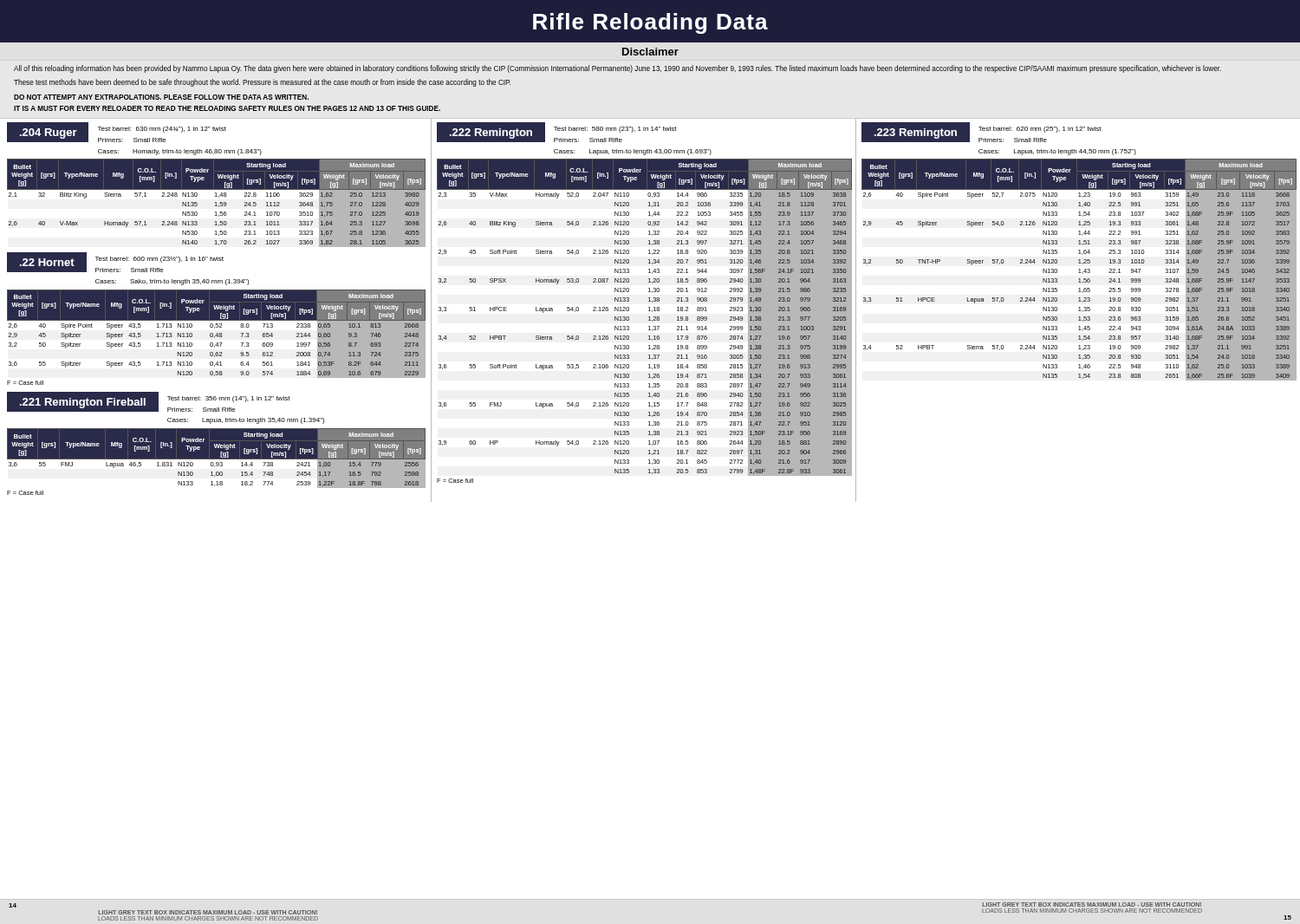Point to the passage starting "Test barrel: 580 mm"
Viewport: 1300px width, 924px height.
[x=633, y=140]
